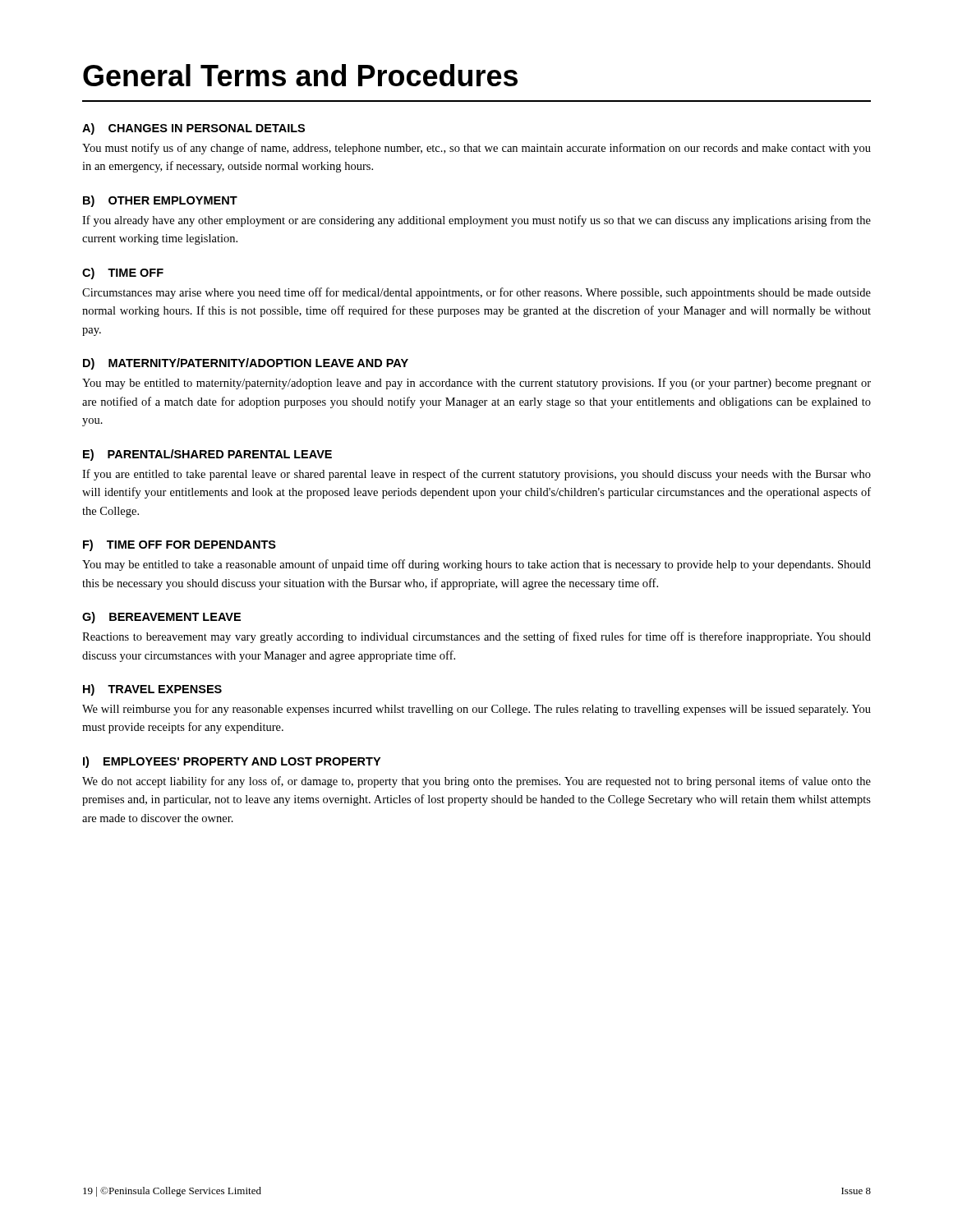953x1232 pixels.
Task: Find the passage starting "You must notify us of any change"
Action: (x=476, y=157)
